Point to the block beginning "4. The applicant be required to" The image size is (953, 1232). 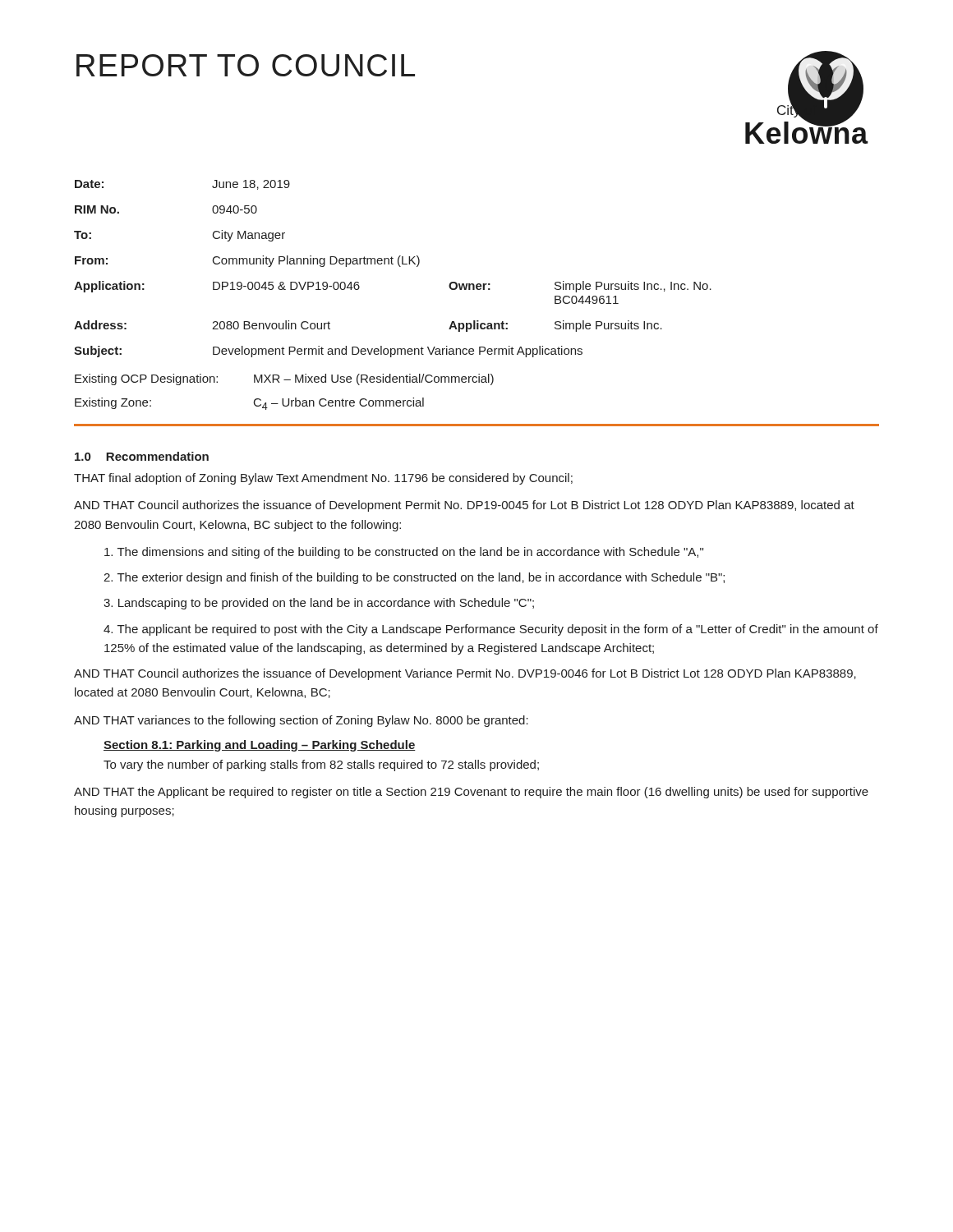pos(491,638)
